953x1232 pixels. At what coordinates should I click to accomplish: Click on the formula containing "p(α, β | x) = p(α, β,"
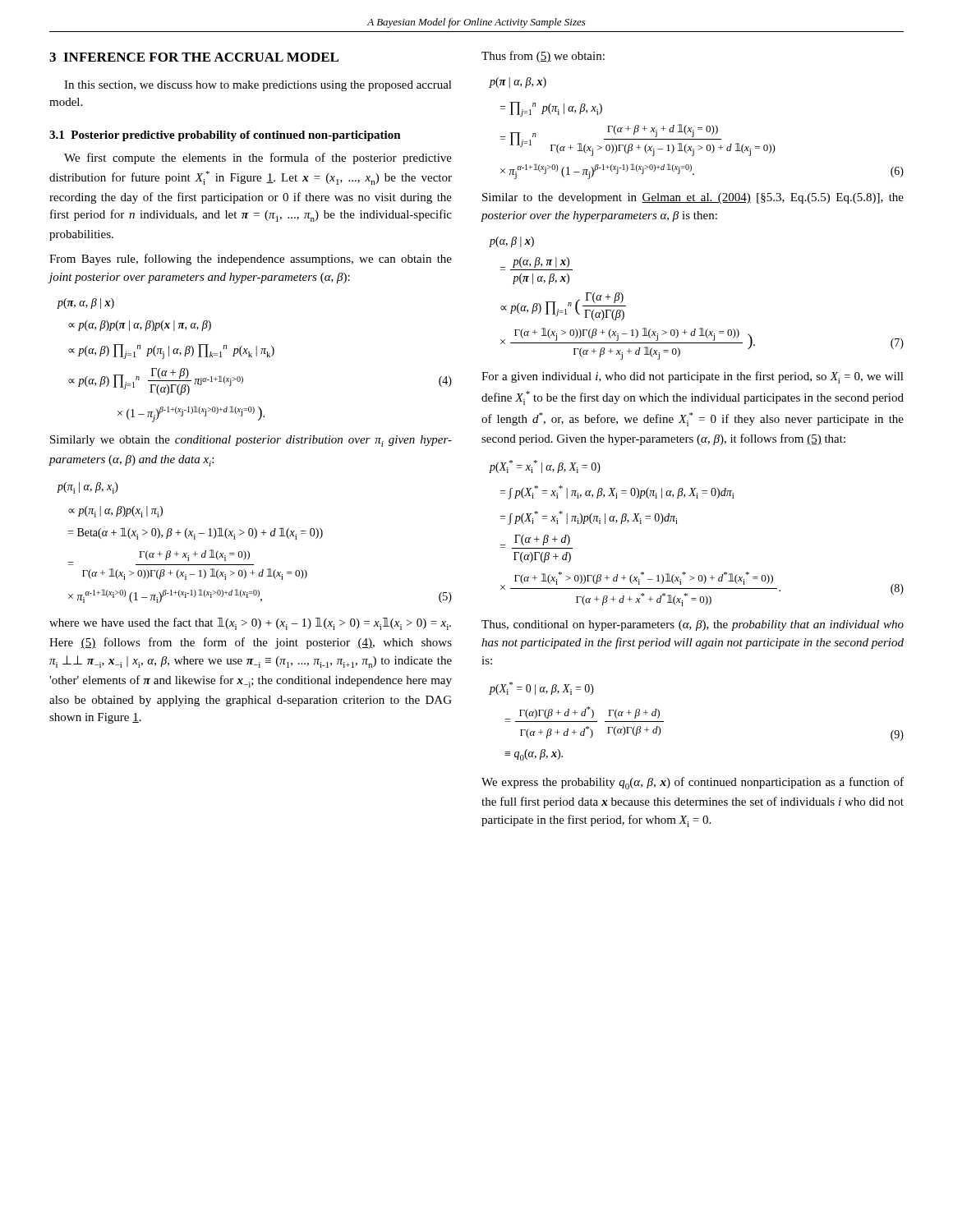(x=512, y=242)
